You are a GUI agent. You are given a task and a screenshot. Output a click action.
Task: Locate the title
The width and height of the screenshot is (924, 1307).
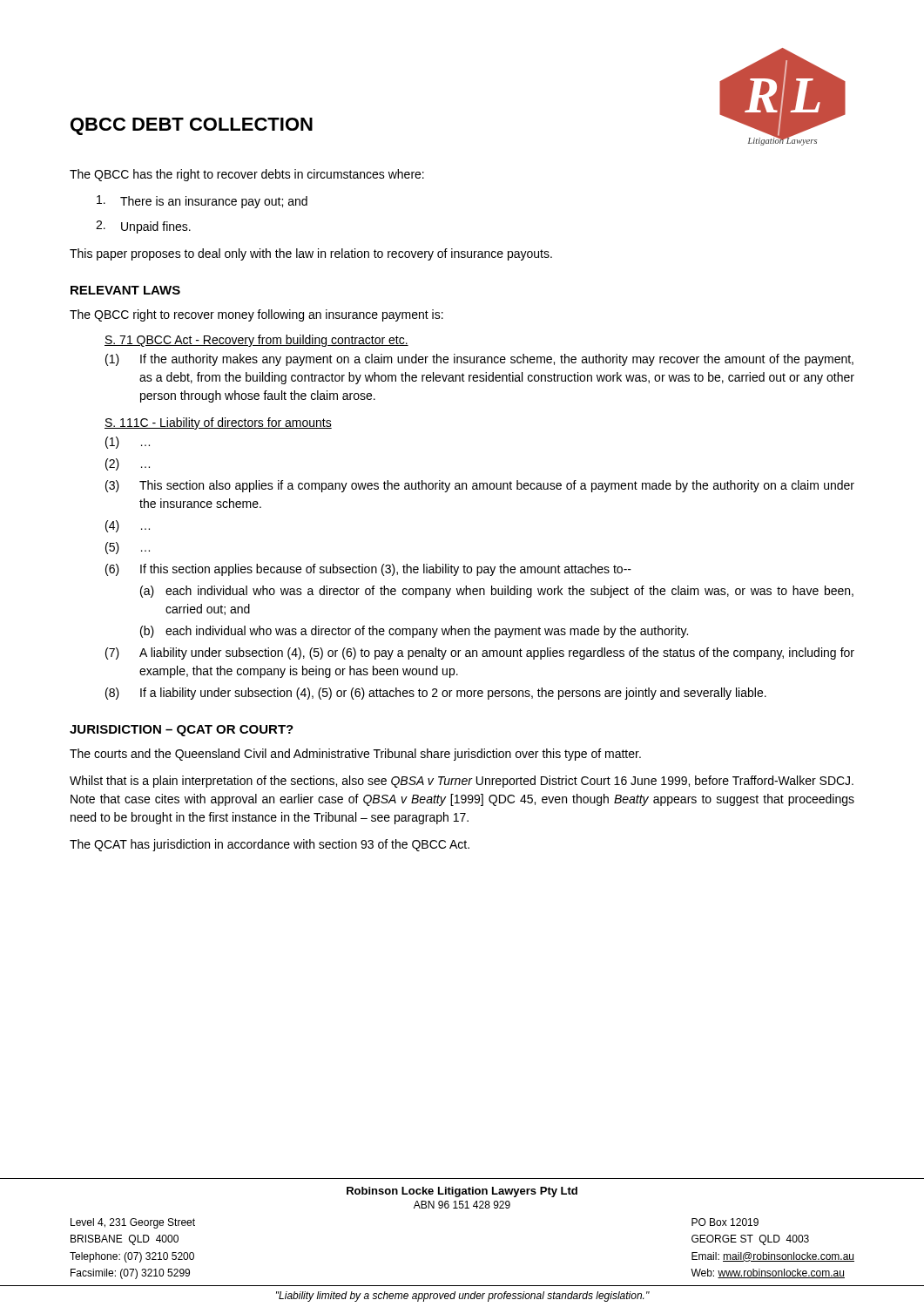point(192,124)
